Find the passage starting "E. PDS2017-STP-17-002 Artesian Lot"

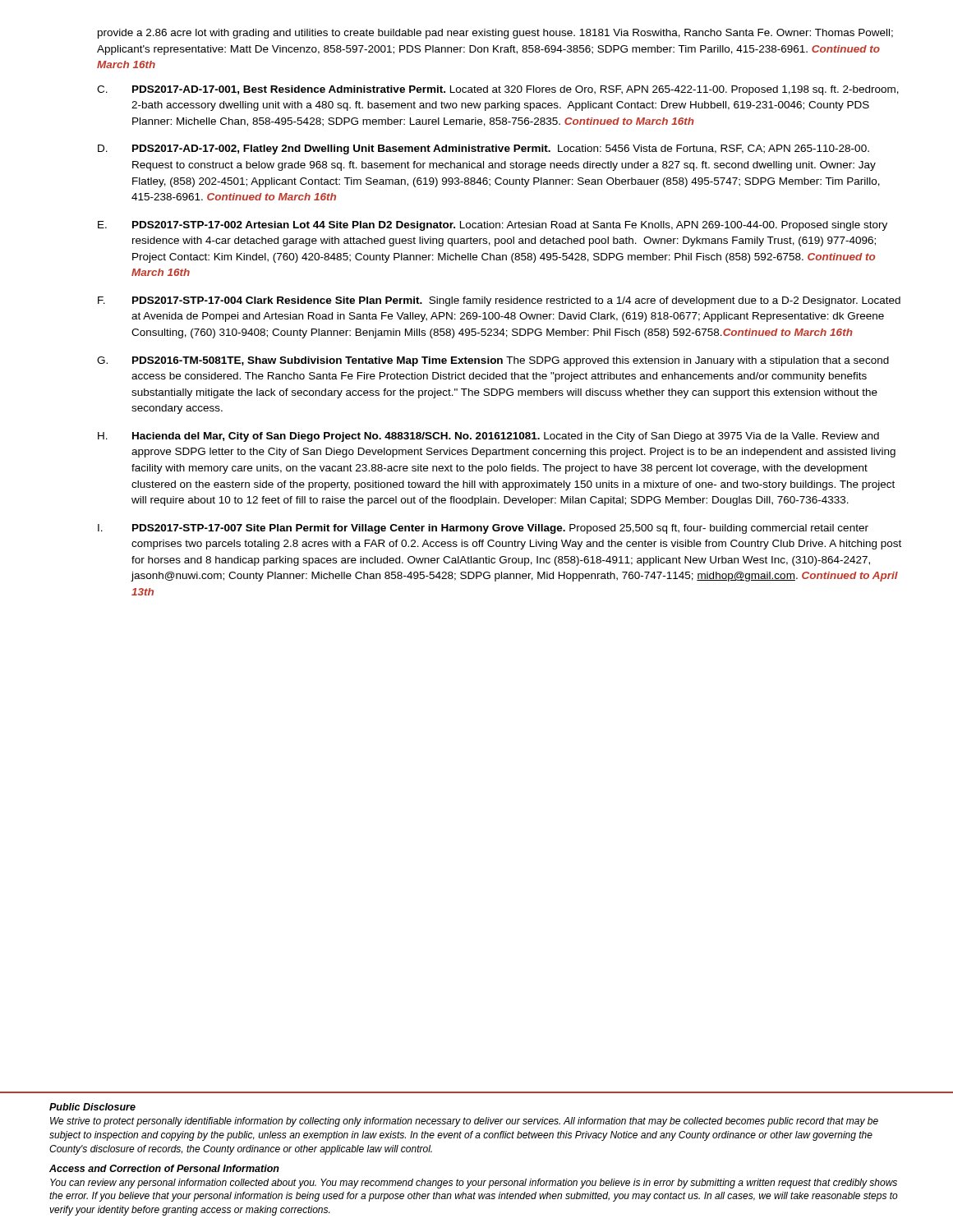click(500, 249)
